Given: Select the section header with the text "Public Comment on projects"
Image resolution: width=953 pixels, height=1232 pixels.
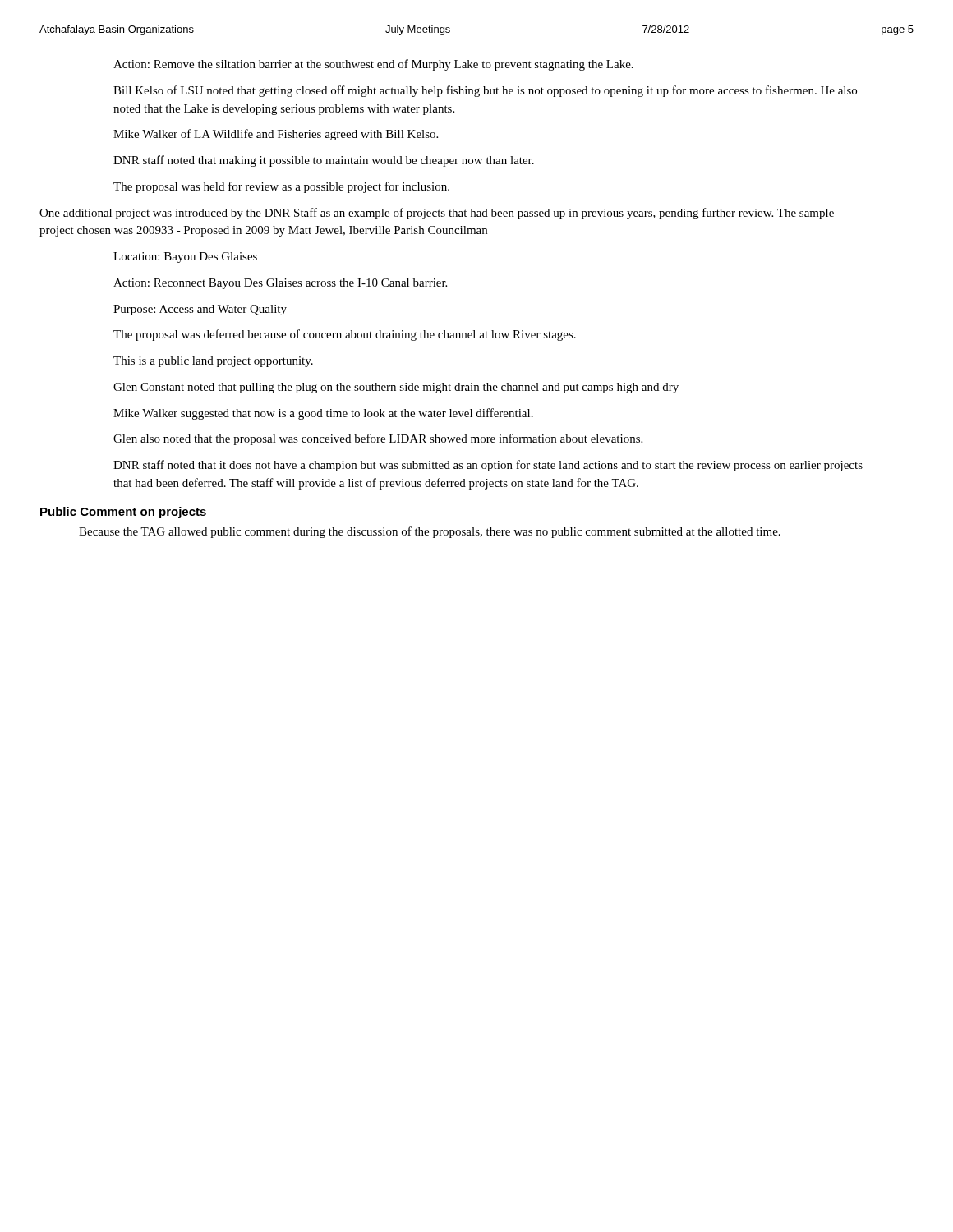Looking at the screenshot, I should pyautogui.click(x=123, y=513).
